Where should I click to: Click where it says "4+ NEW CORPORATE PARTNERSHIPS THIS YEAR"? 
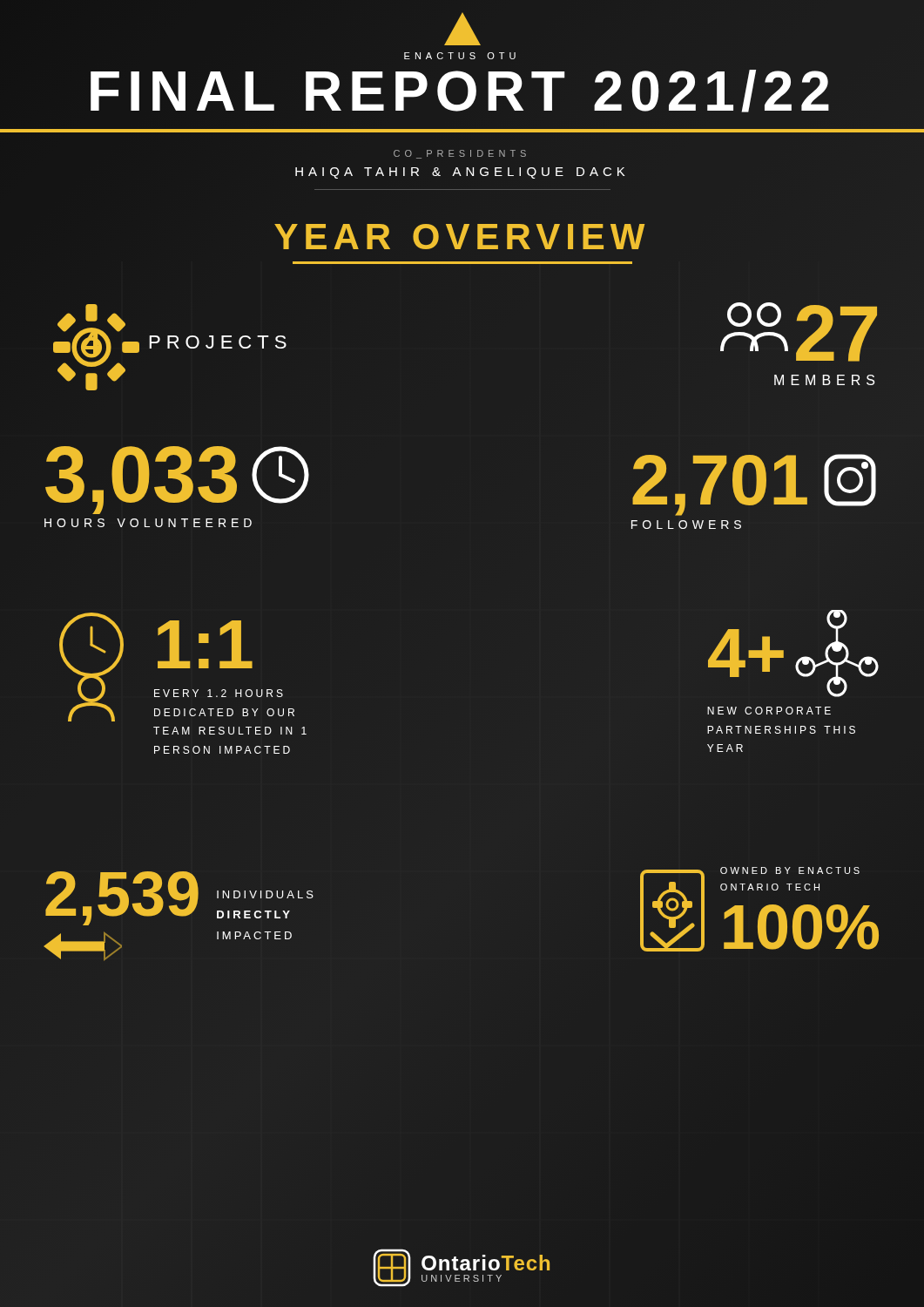(x=794, y=684)
